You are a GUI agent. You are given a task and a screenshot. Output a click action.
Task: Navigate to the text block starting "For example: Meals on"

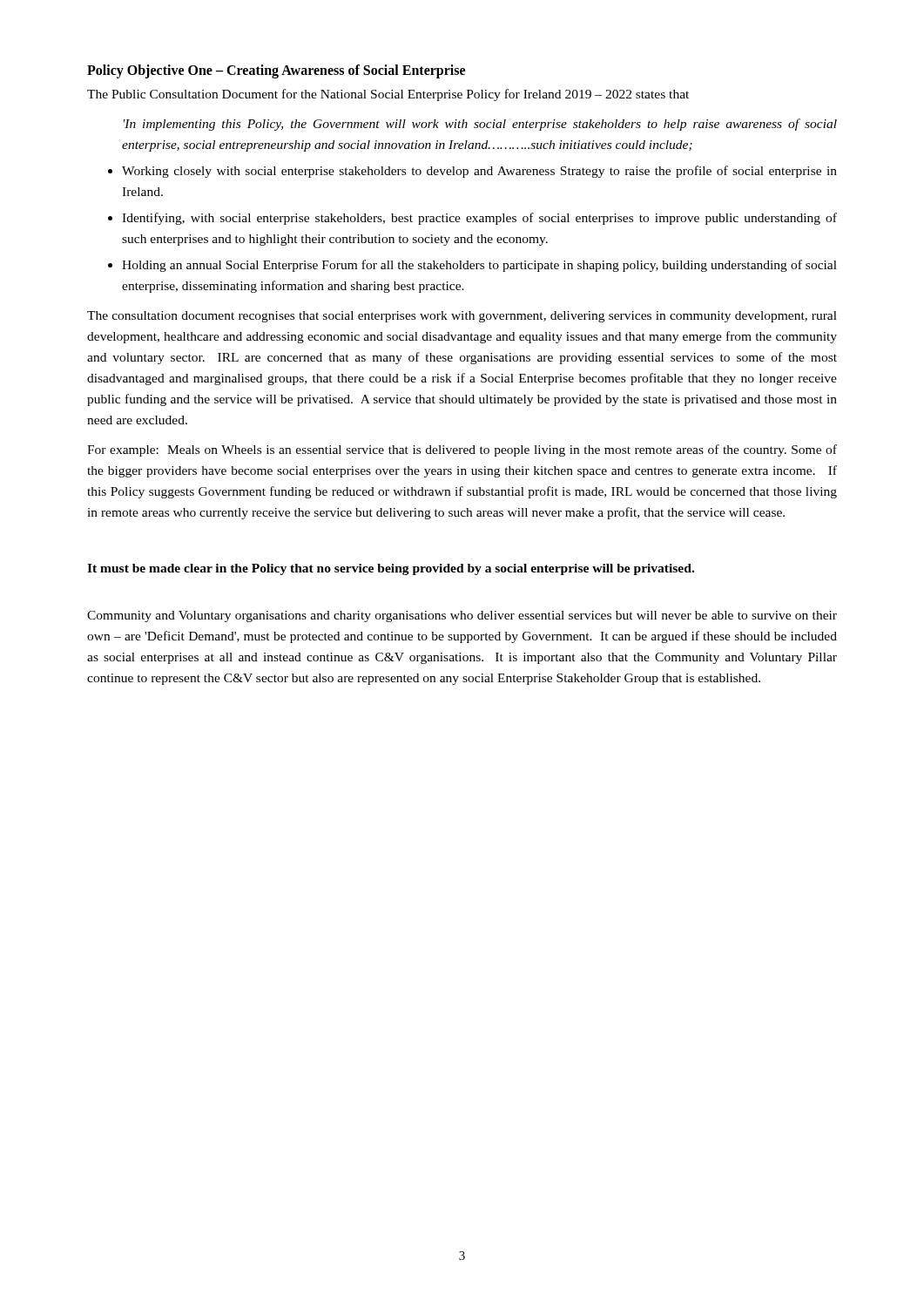point(462,481)
